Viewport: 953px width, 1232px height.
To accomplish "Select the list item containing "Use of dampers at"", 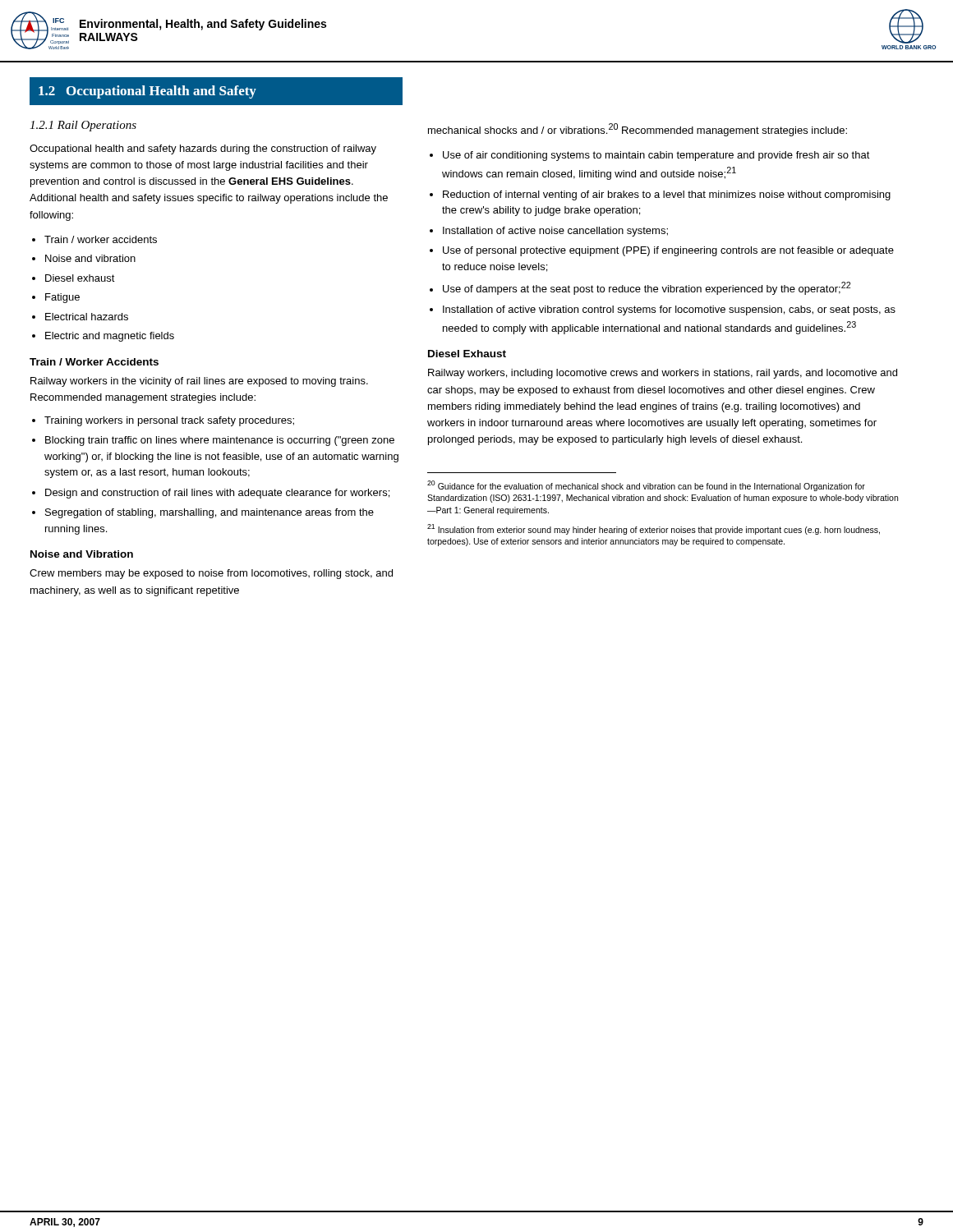I will coord(646,288).
